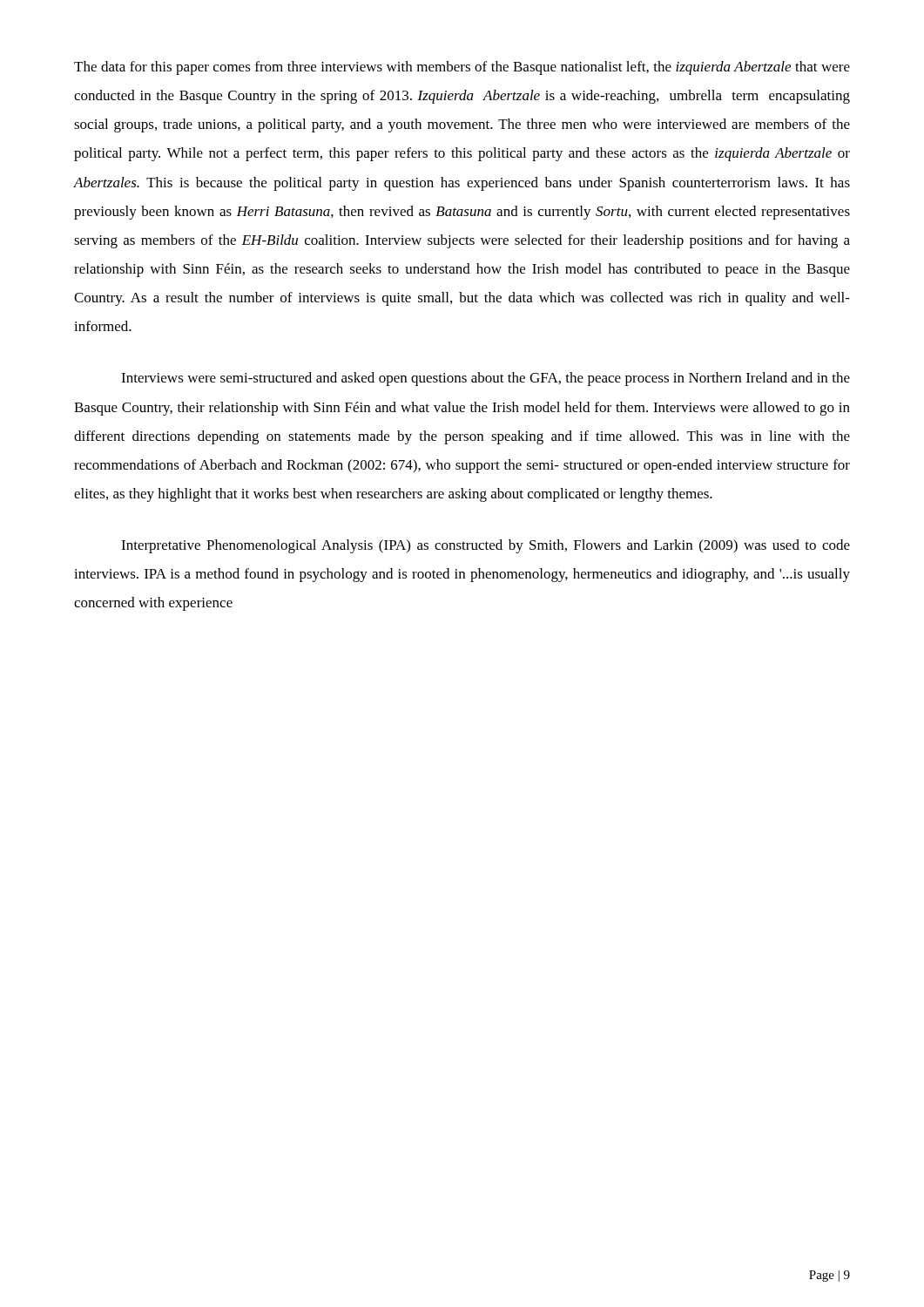Locate the block of text that opens with "Interpretative Phenomenological Analysis (IPA) as"
The width and height of the screenshot is (924, 1307).
[462, 574]
